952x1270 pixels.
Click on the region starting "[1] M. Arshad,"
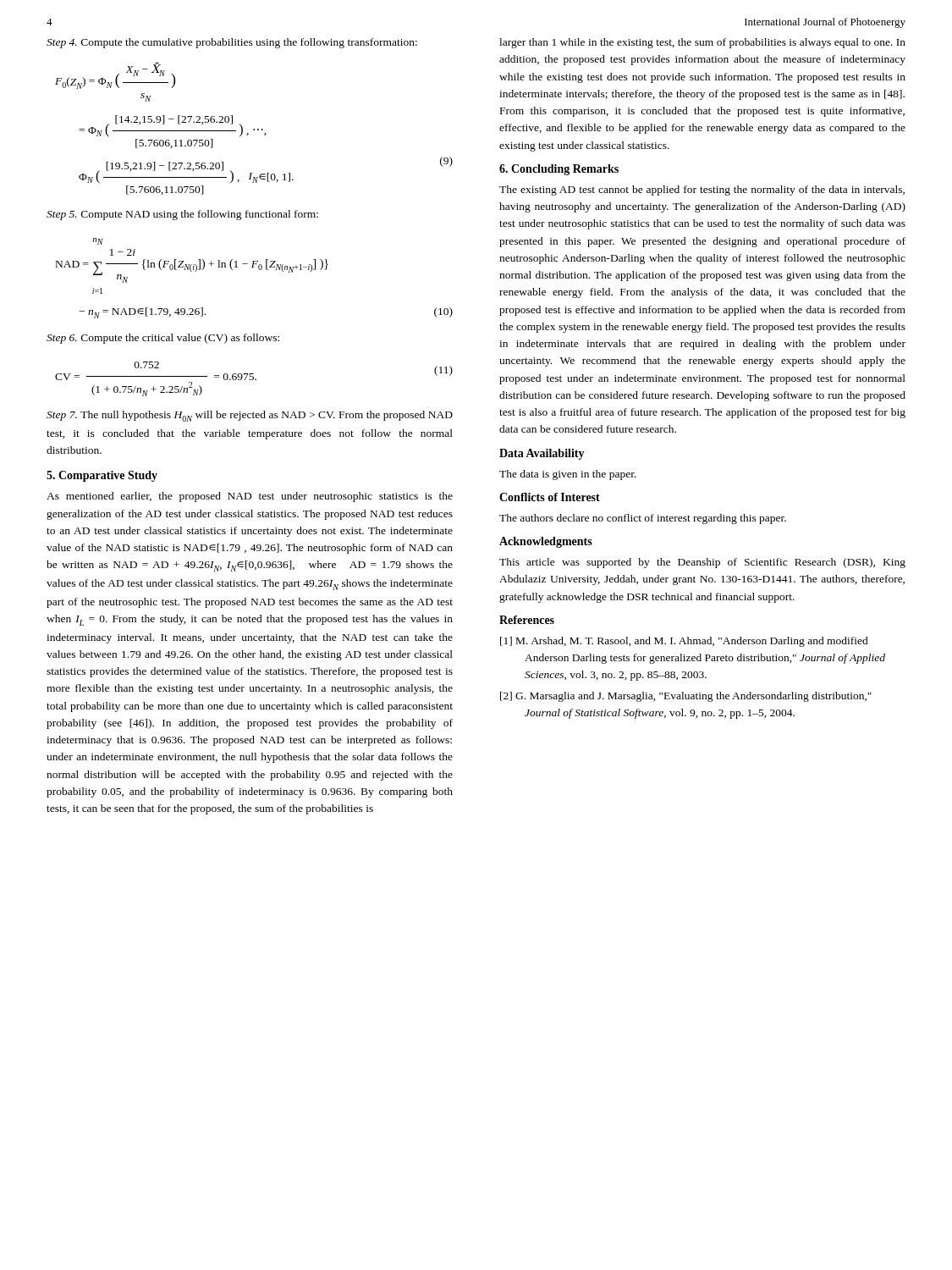pyautogui.click(x=692, y=657)
